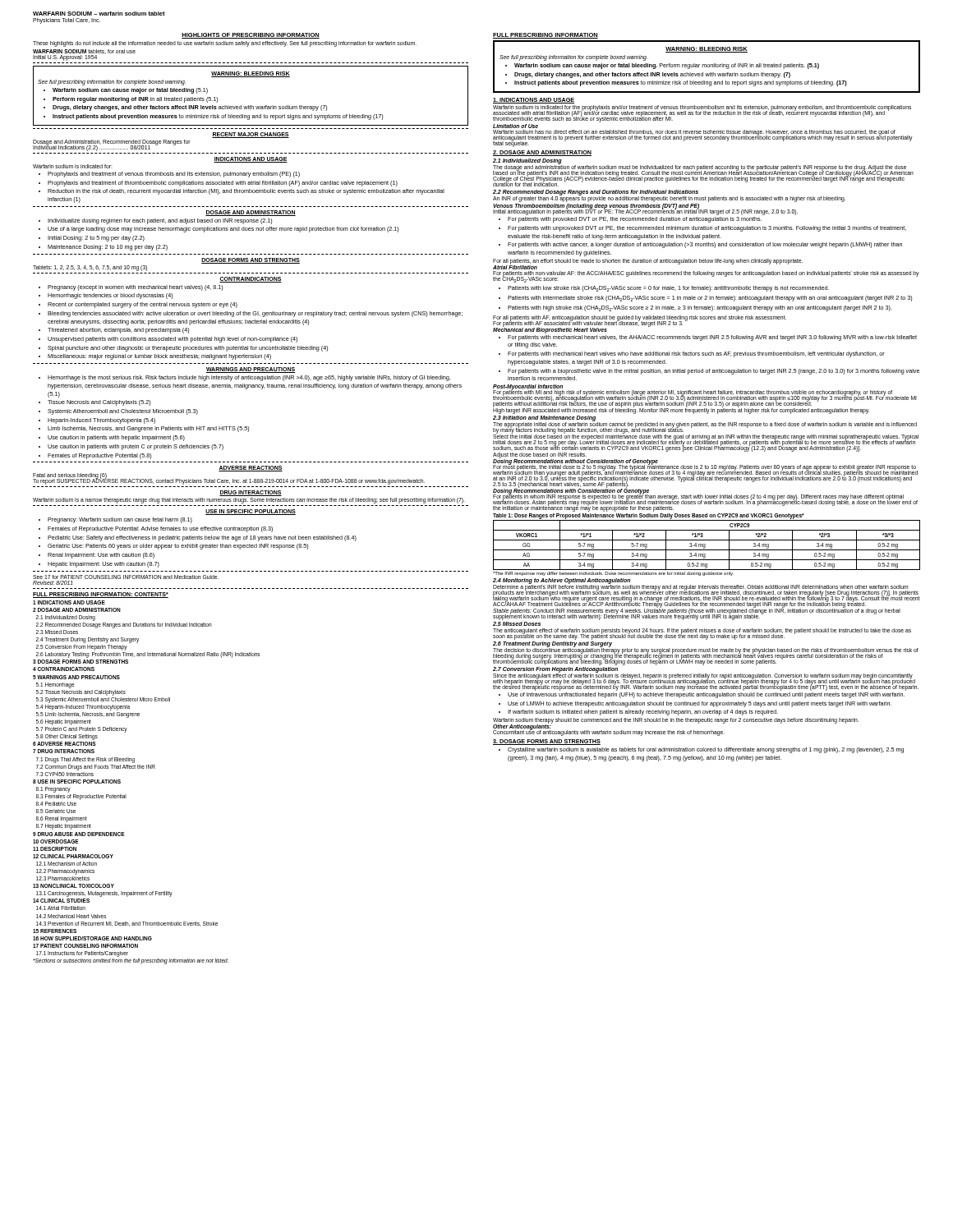The width and height of the screenshot is (953, 1232).
Task: Select the element starting "Dosage and Administration,"
Action: click(x=112, y=144)
